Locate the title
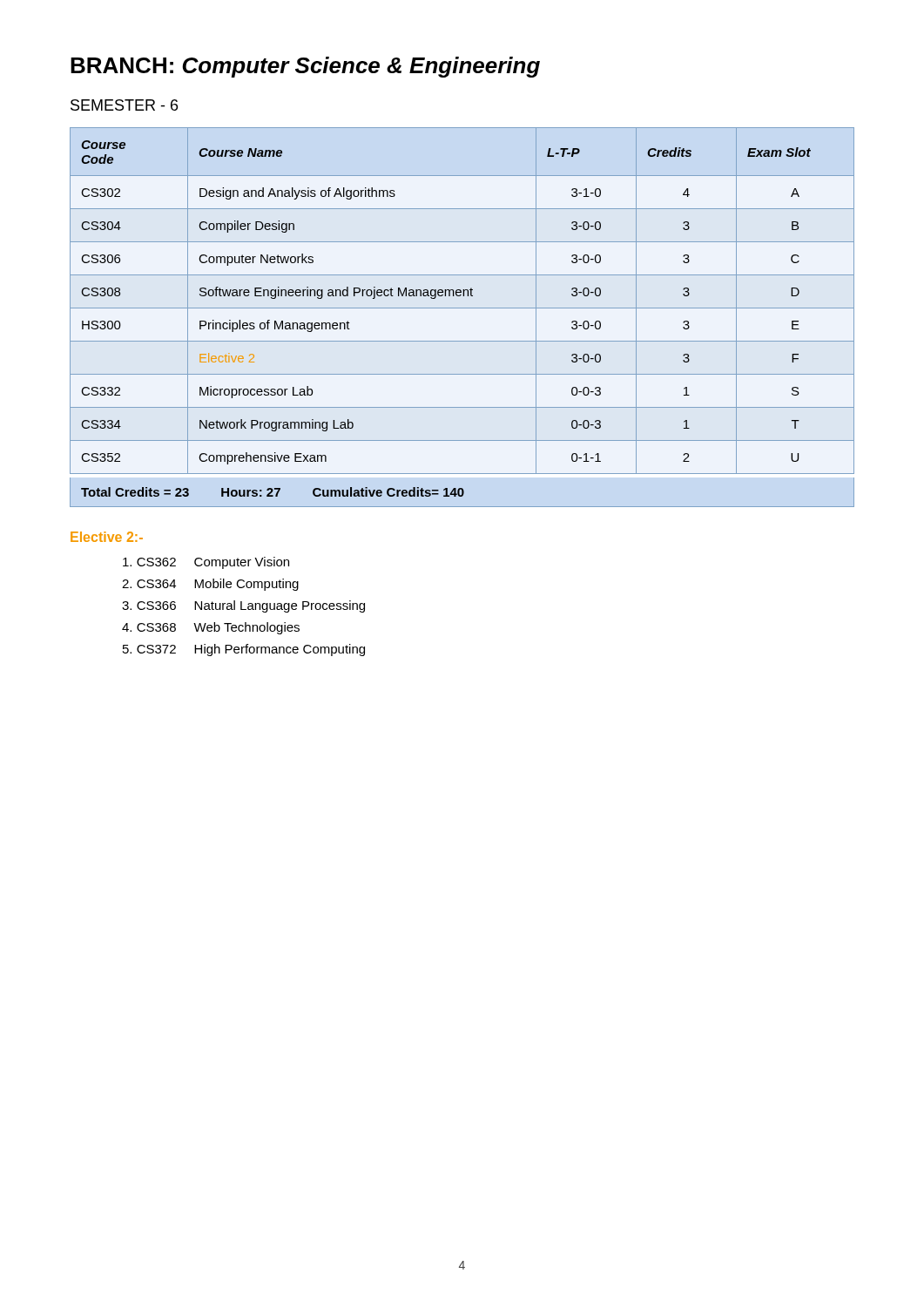The height and width of the screenshot is (1307, 924). [x=462, y=66]
